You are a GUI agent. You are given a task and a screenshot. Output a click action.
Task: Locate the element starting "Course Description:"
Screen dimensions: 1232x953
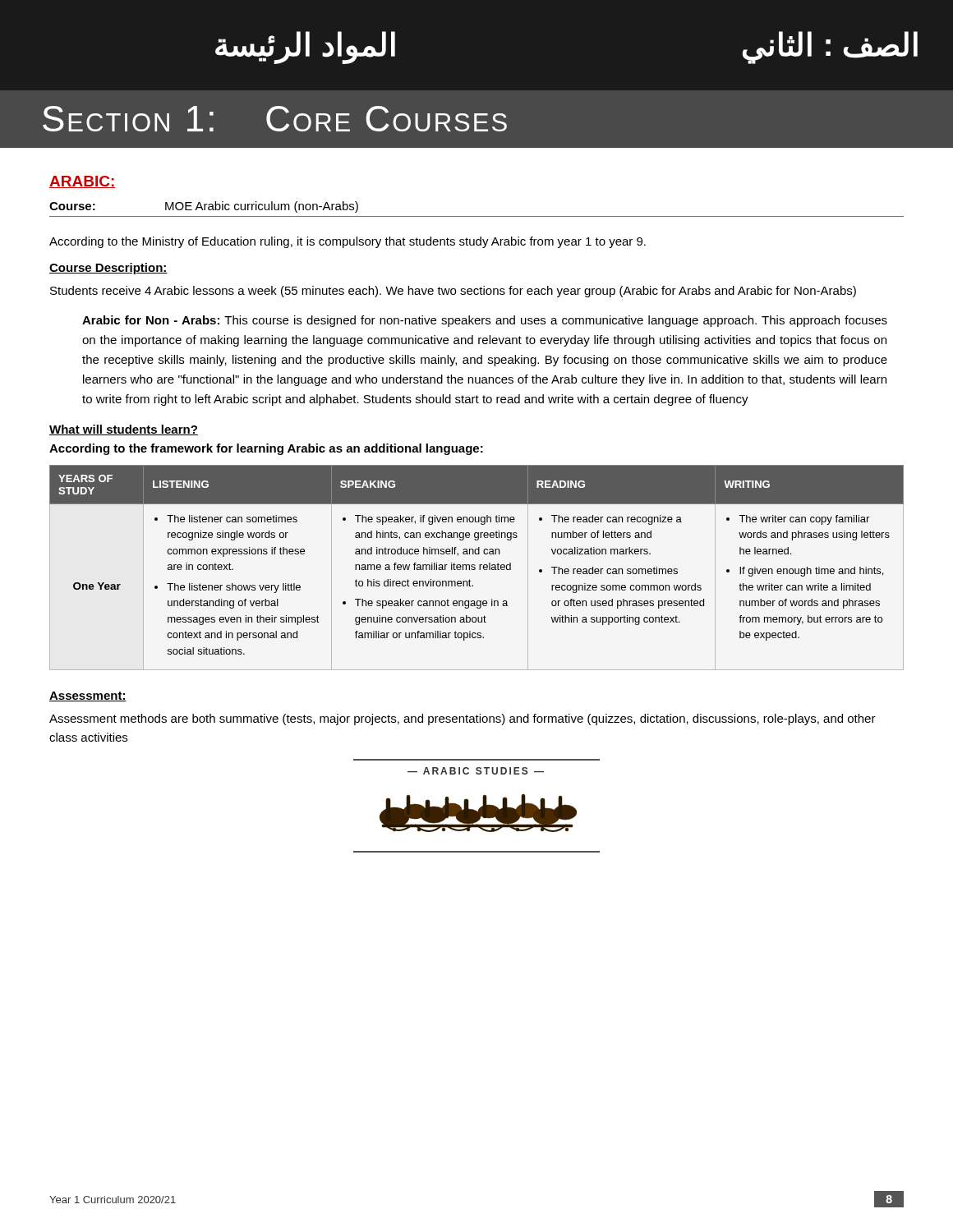(108, 268)
